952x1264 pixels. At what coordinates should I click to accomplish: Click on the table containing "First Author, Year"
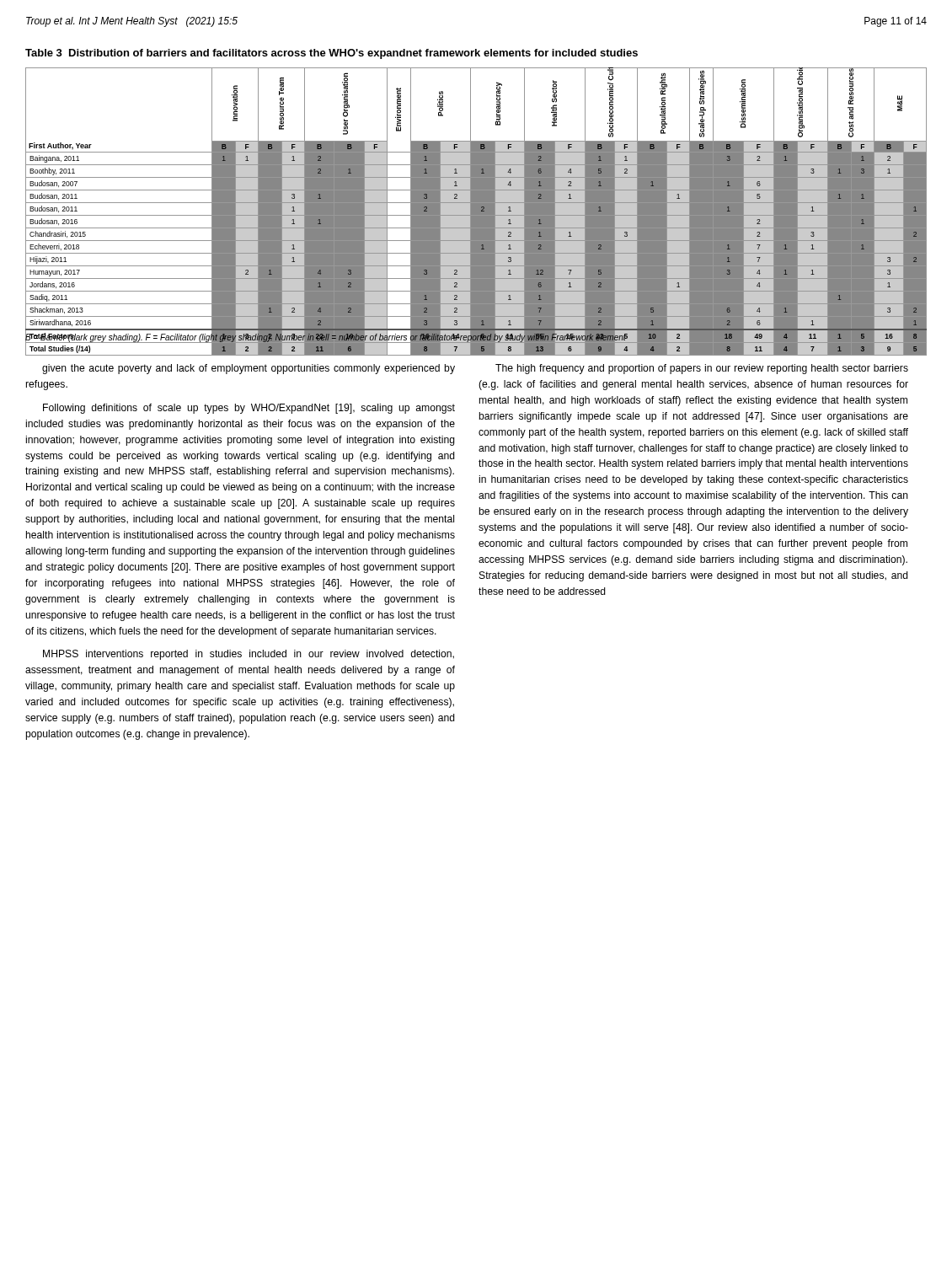(x=476, y=211)
